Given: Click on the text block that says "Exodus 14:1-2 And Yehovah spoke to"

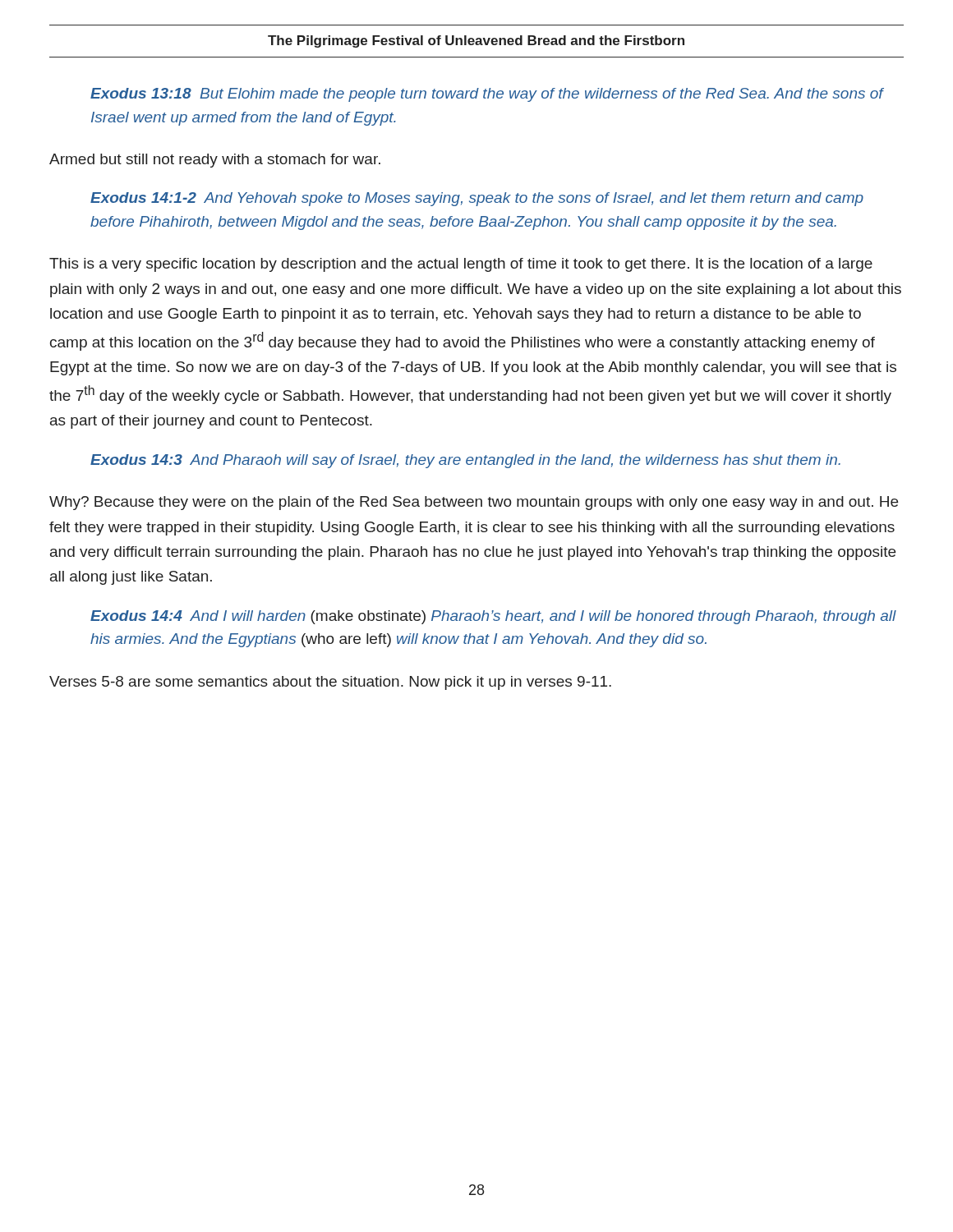Looking at the screenshot, I should [x=477, y=210].
